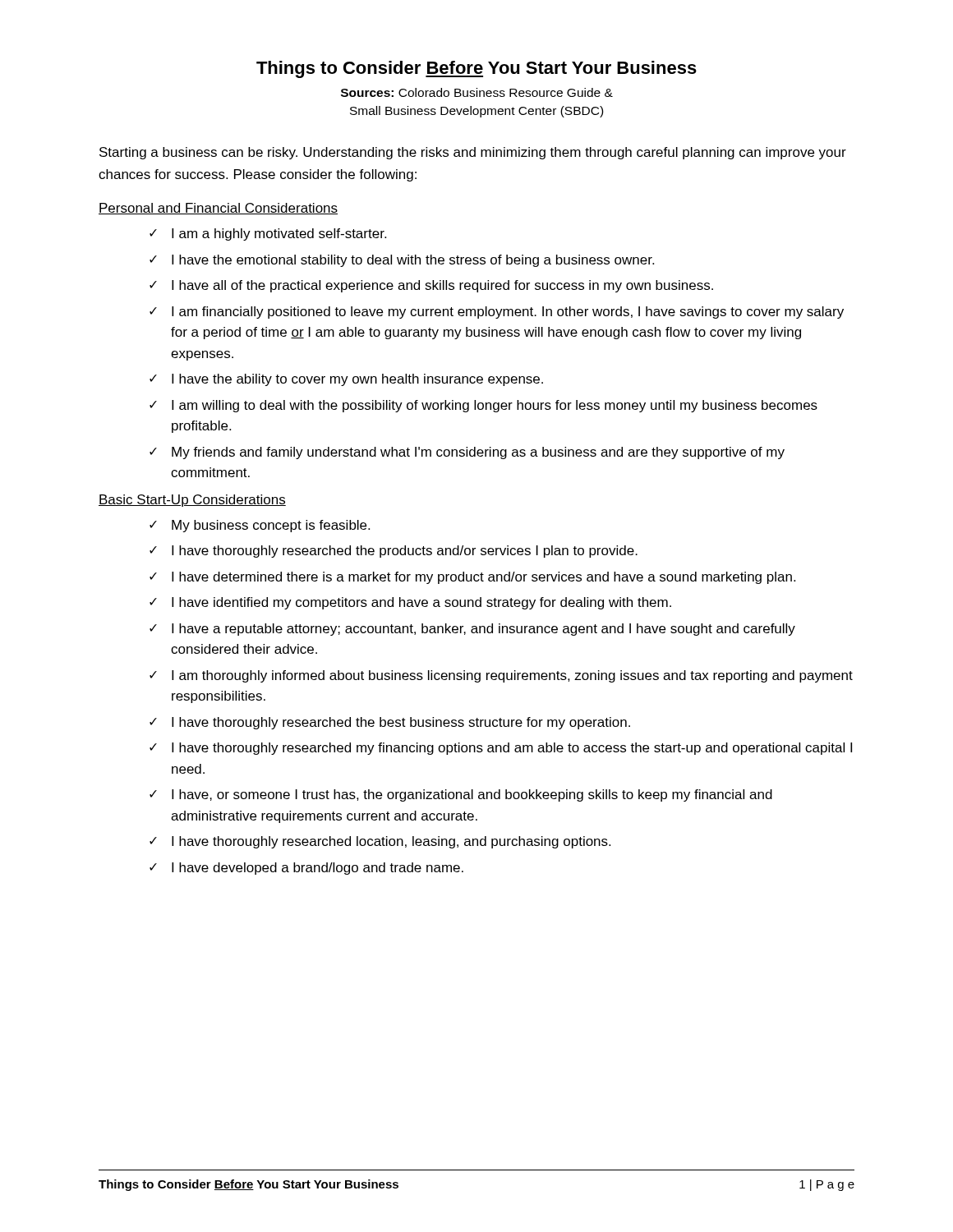The height and width of the screenshot is (1232, 953).
Task: Click on the list item with the text "I have thoroughly researched my financing options and"
Action: [512, 758]
